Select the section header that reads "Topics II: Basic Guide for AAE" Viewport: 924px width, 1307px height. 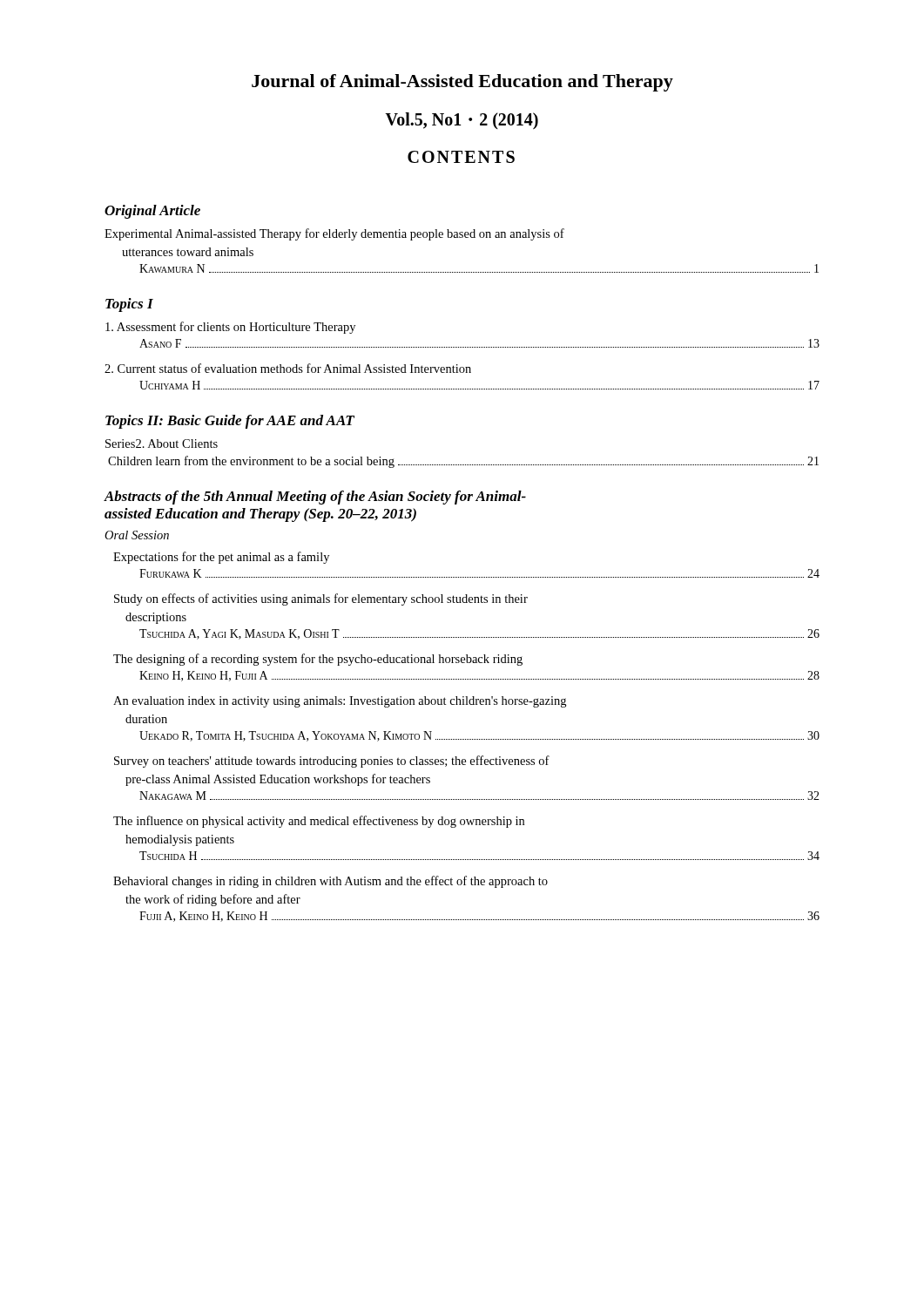tap(229, 420)
